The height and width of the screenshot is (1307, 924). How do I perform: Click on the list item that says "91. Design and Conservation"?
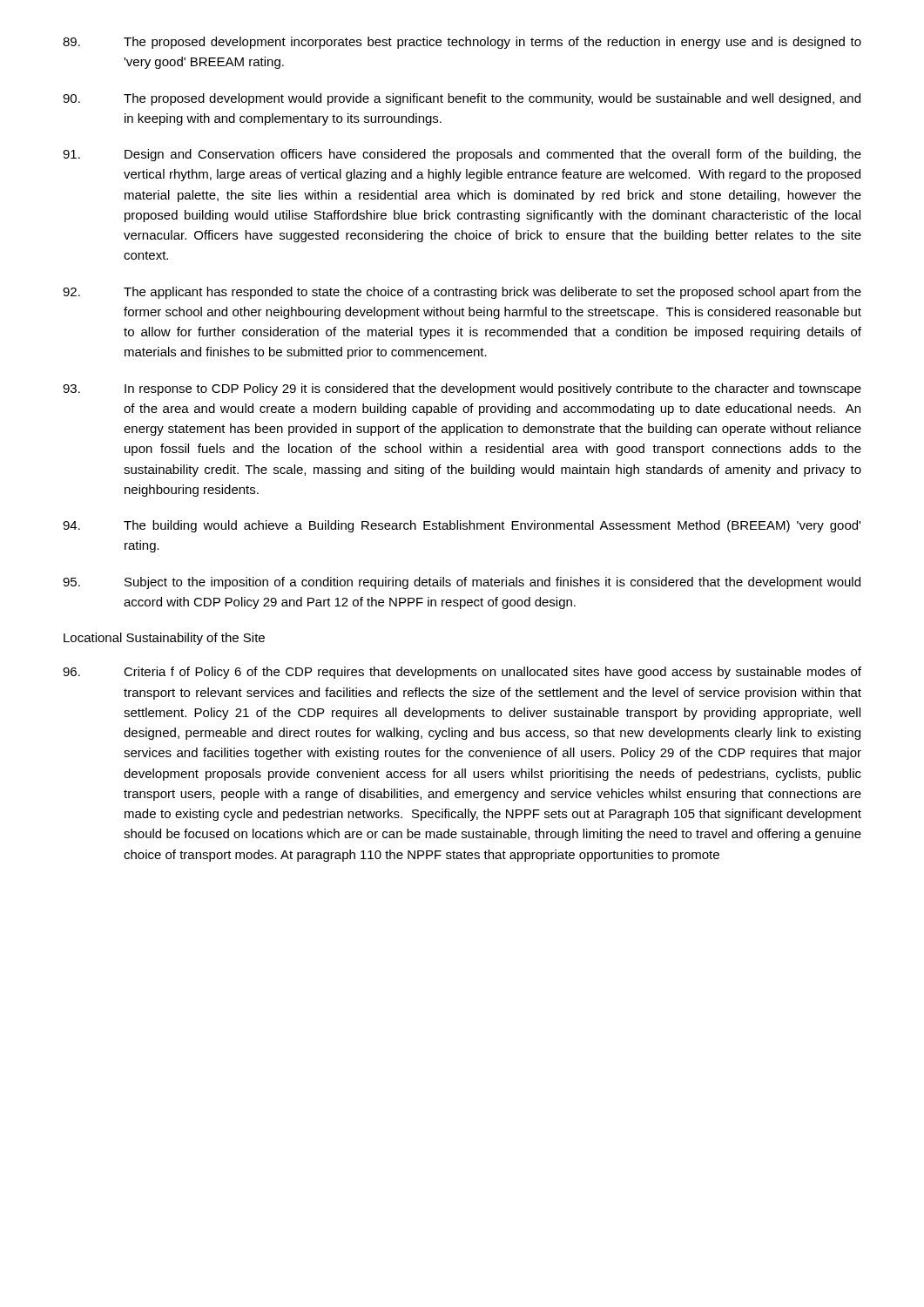pos(462,205)
